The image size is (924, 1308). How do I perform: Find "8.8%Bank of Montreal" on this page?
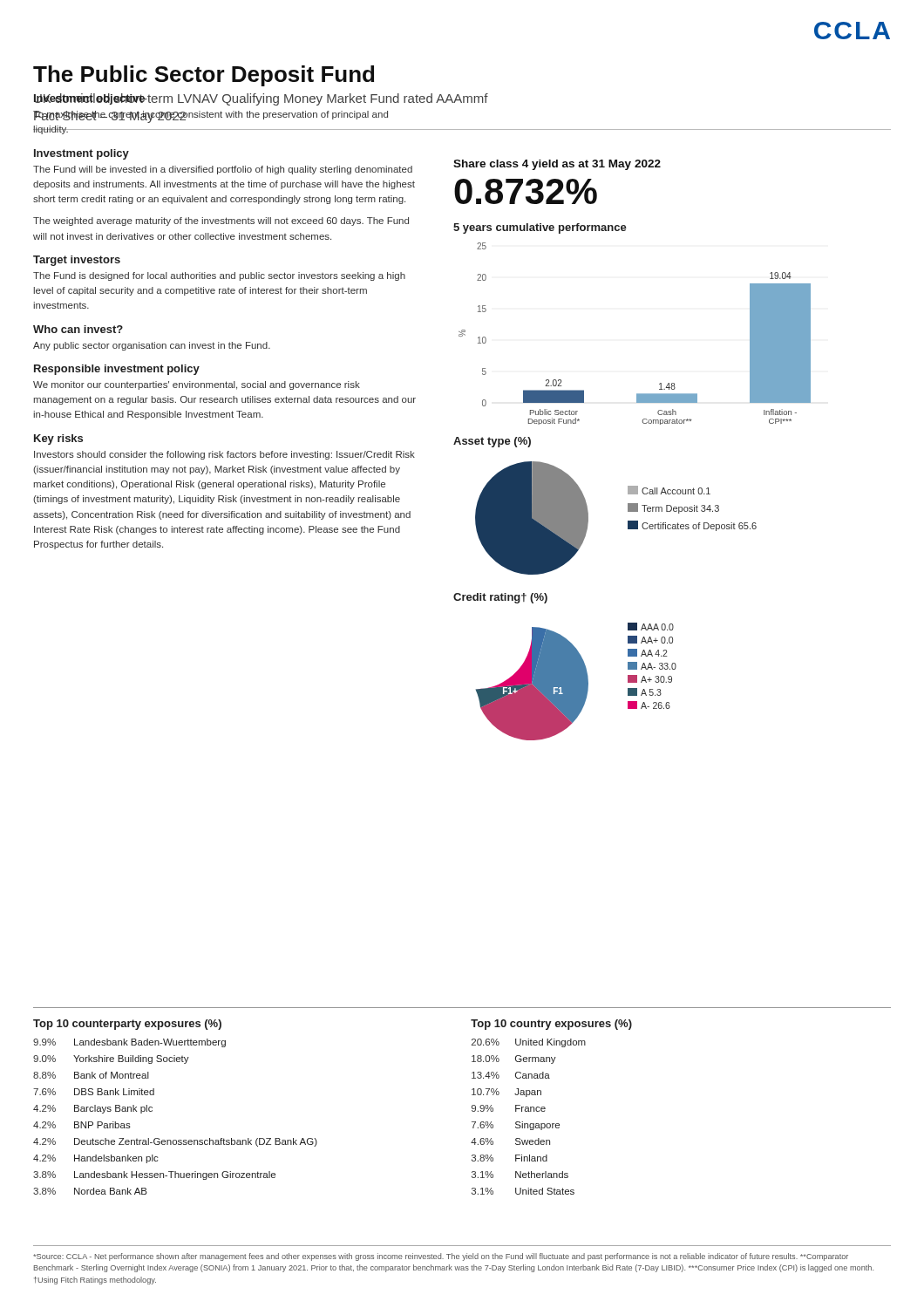pyautogui.click(x=91, y=1076)
